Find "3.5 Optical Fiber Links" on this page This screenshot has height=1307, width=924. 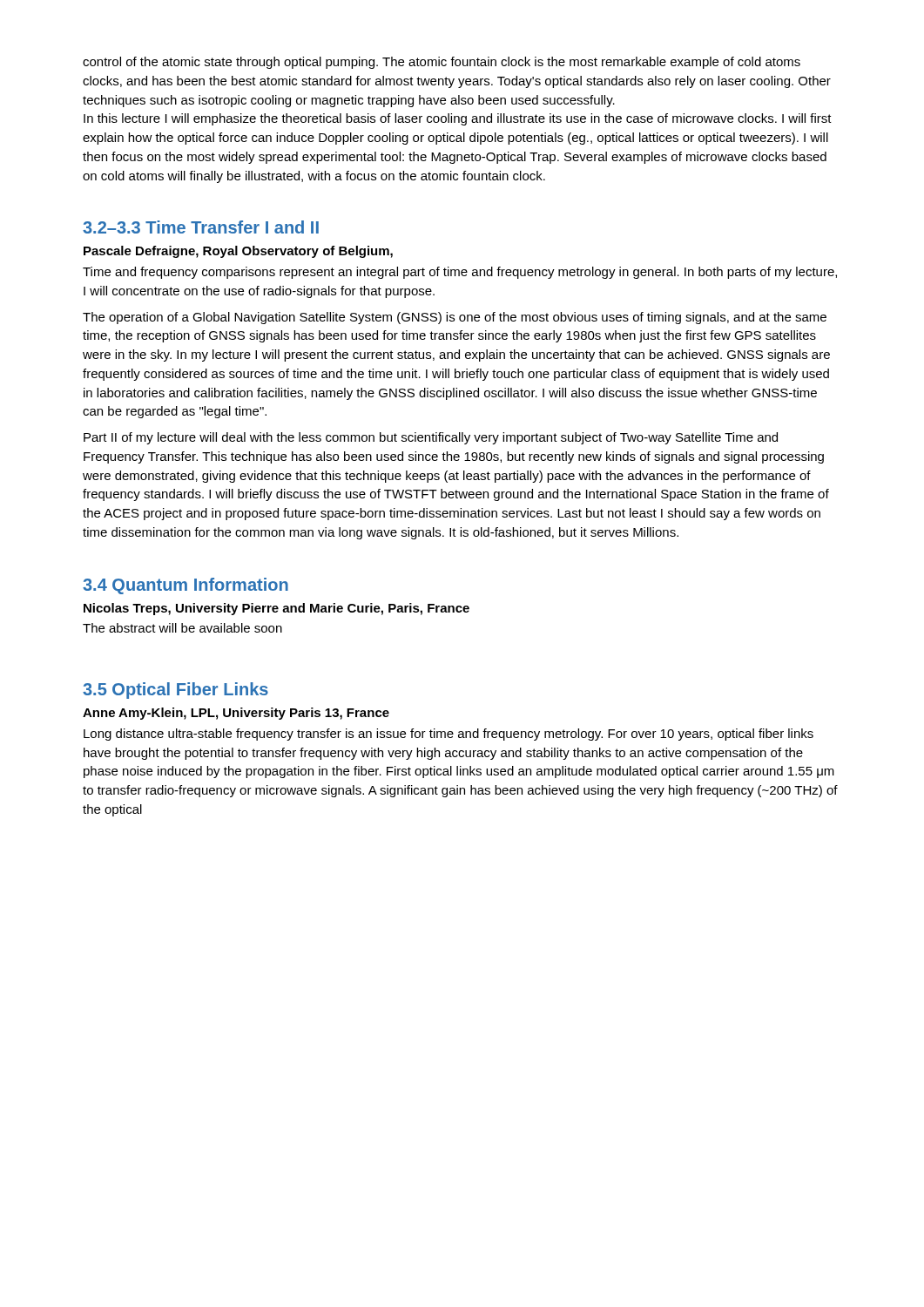[x=176, y=689]
